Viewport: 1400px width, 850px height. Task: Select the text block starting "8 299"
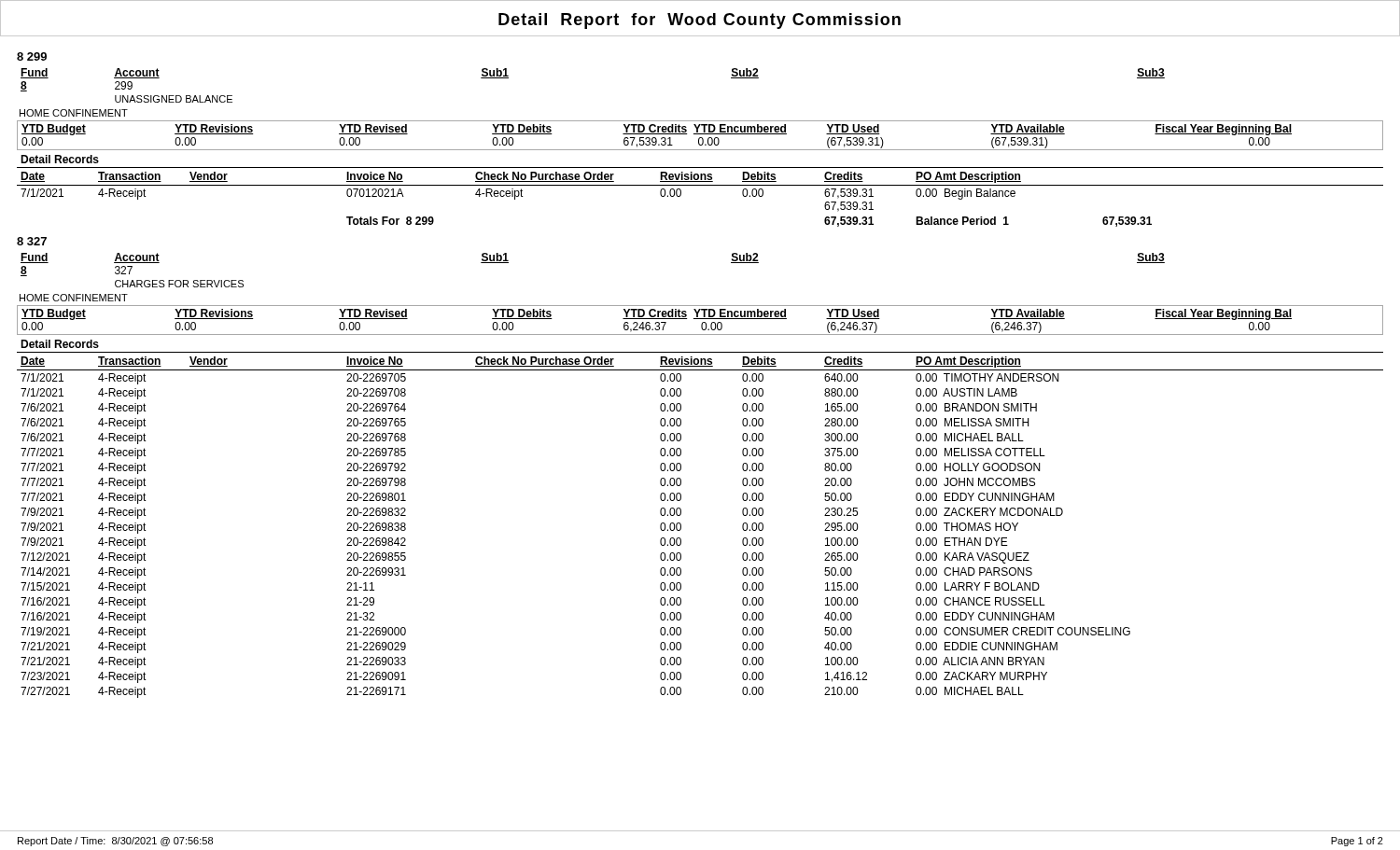click(x=32, y=56)
